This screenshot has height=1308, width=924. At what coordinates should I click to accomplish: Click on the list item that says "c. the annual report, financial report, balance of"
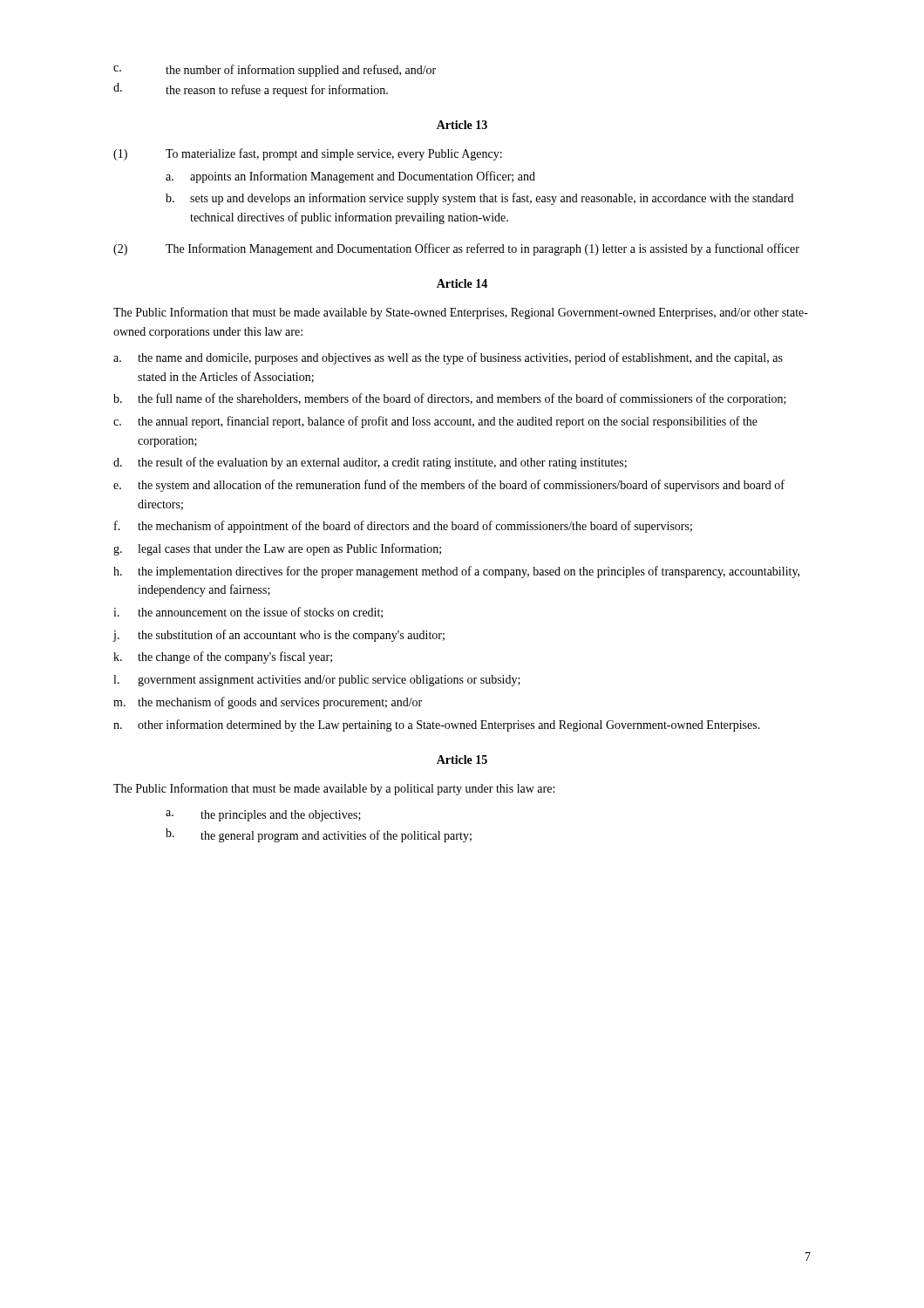[x=462, y=431]
